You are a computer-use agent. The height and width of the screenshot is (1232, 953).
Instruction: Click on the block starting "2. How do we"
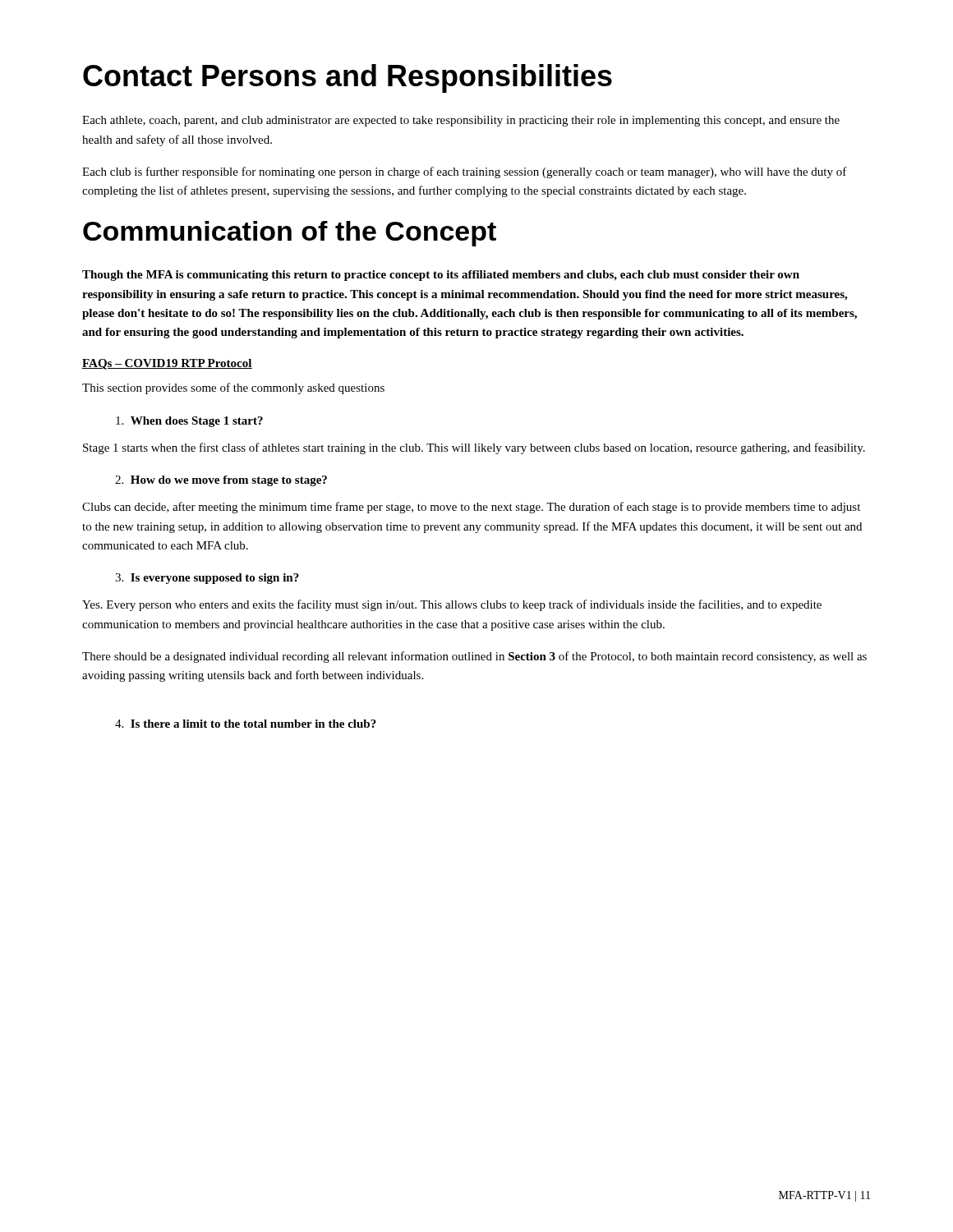[221, 480]
